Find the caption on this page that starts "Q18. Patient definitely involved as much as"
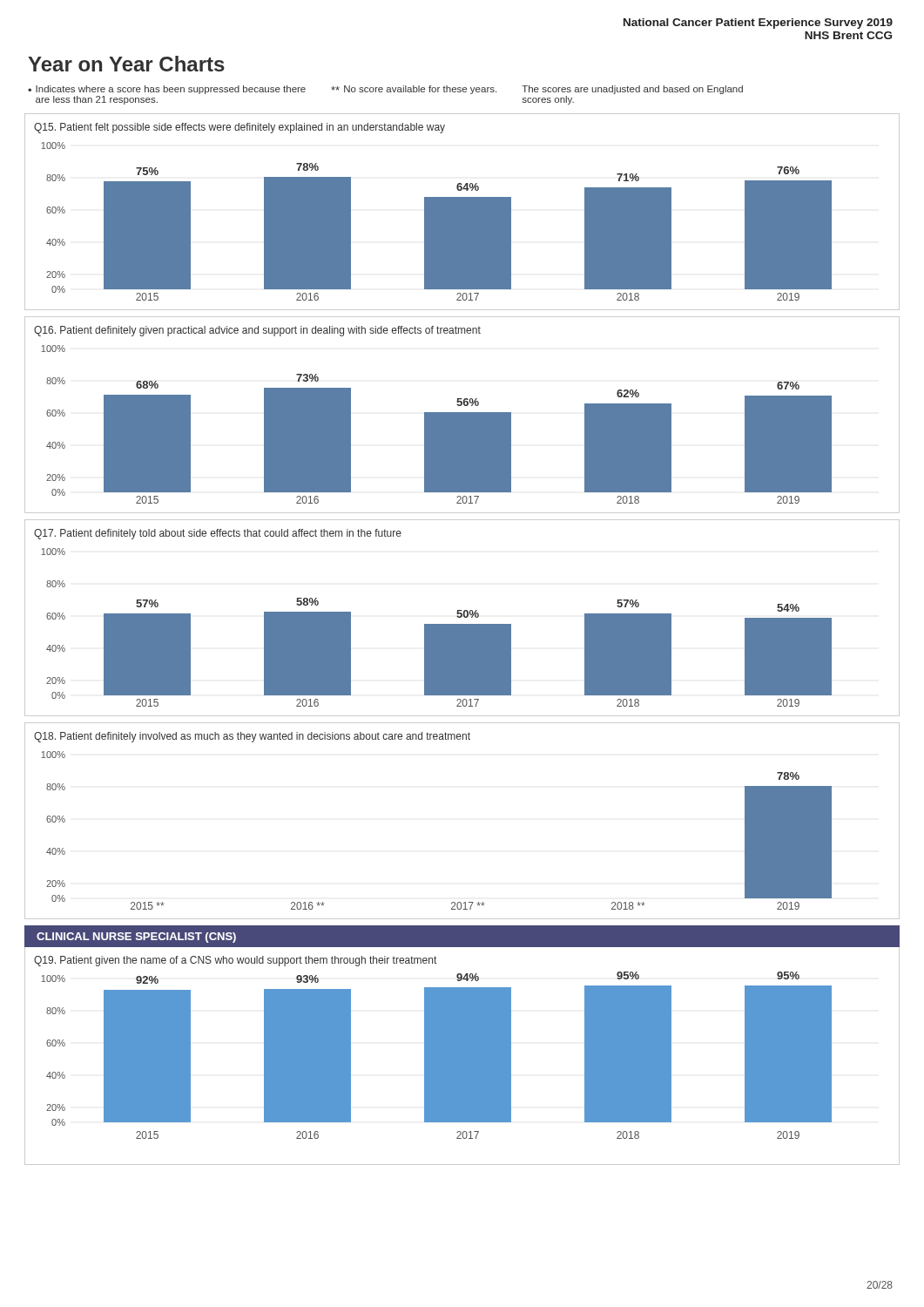This screenshot has width=924, height=1307. click(x=252, y=736)
